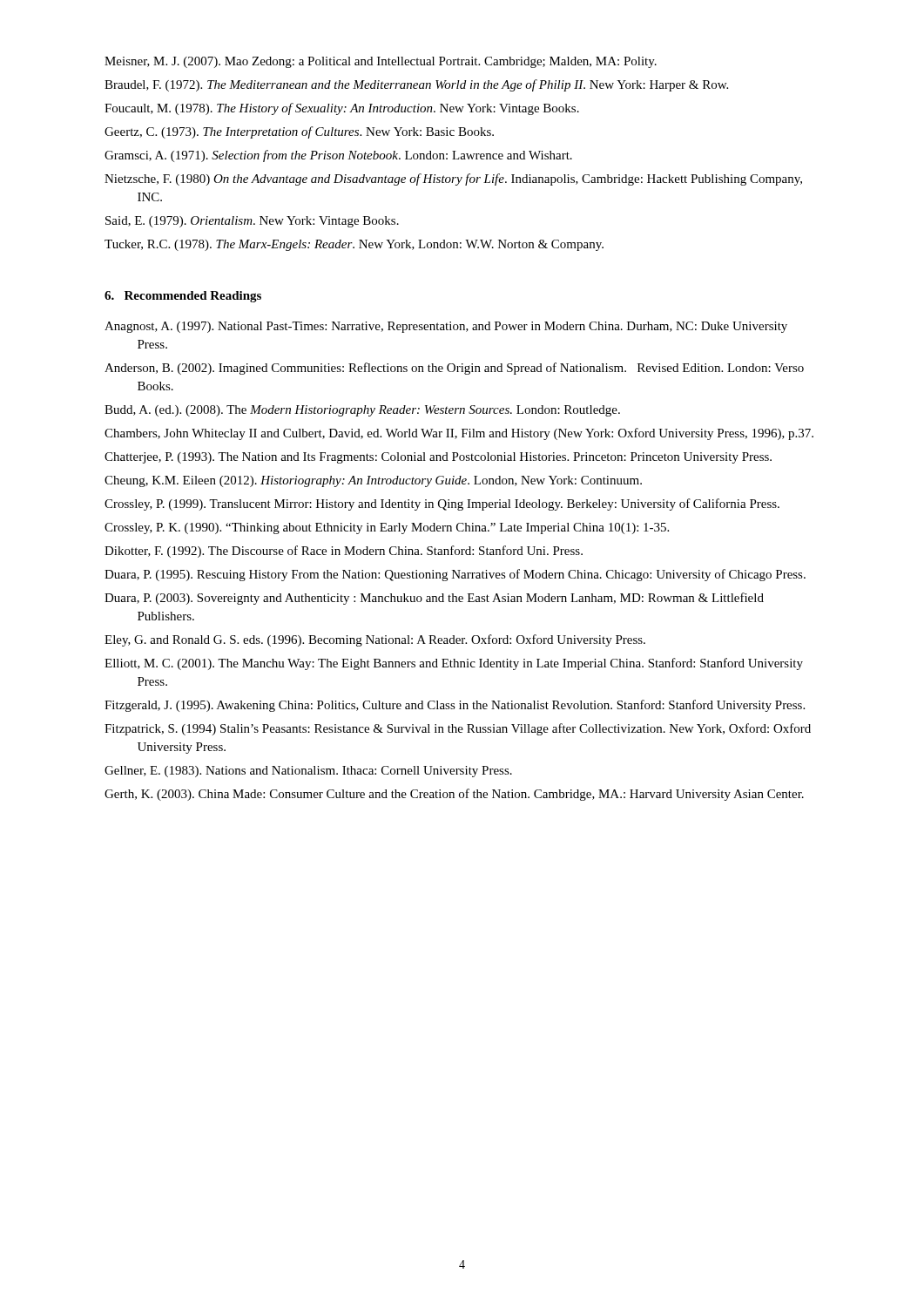
Task: Find the text block starting "Gramsci, A. (1971). Selection from the"
Action: click(x=339, y=155)
